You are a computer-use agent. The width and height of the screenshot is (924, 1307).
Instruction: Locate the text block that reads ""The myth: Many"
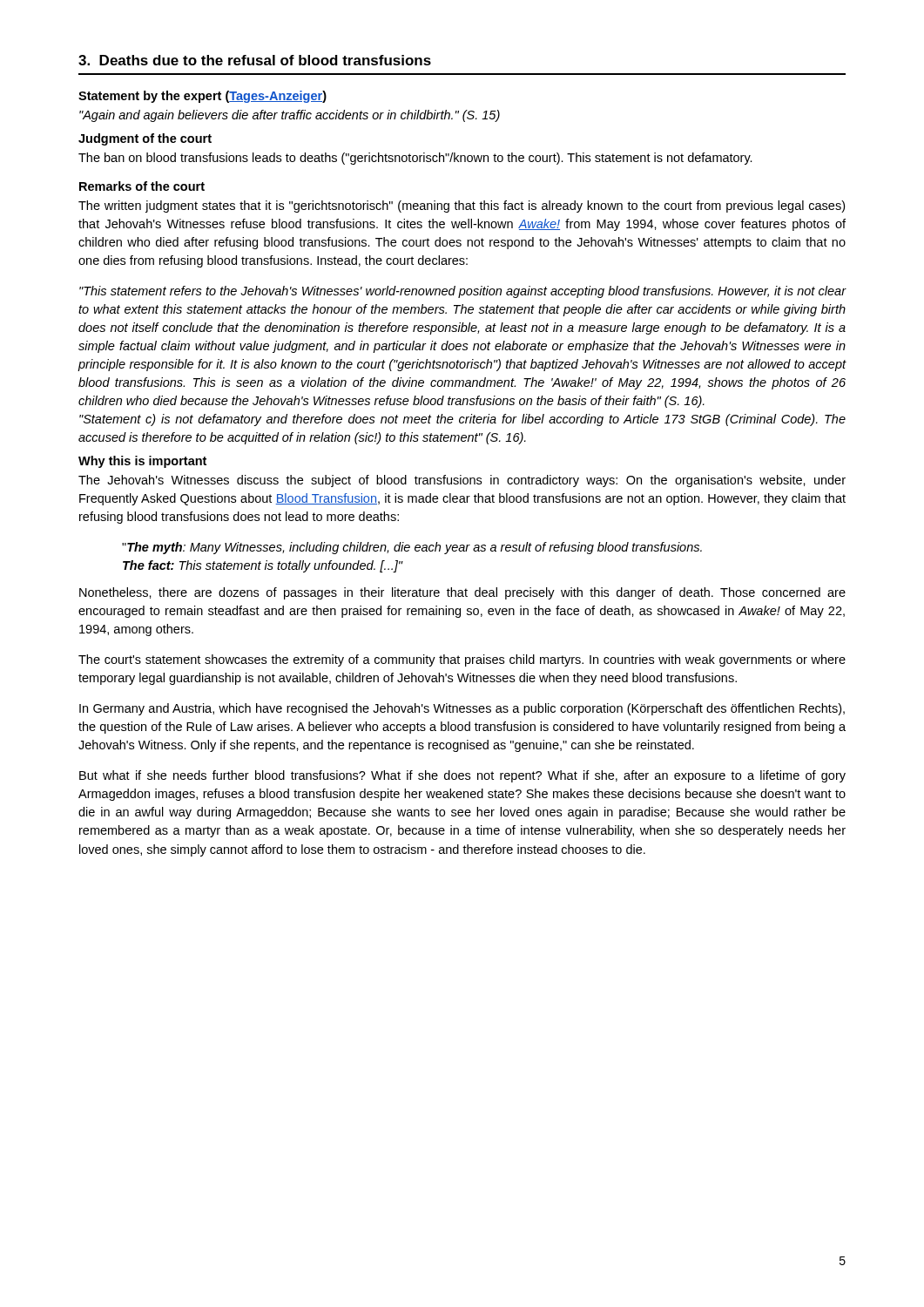click(484, 557)
